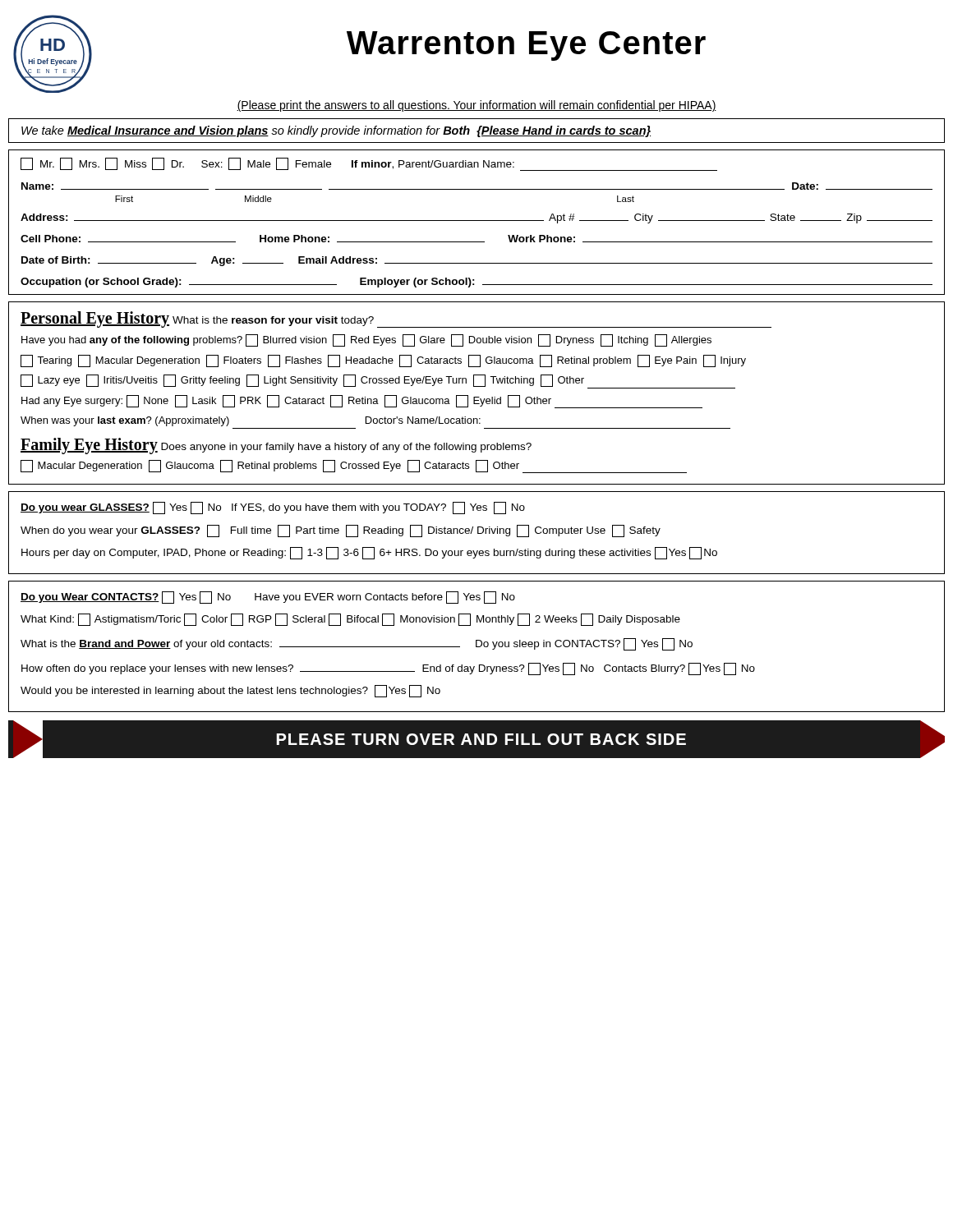Click on the region starting "Personal Eye History What is the"
The image size is (953, 1232).
click(x=476, y=391)
